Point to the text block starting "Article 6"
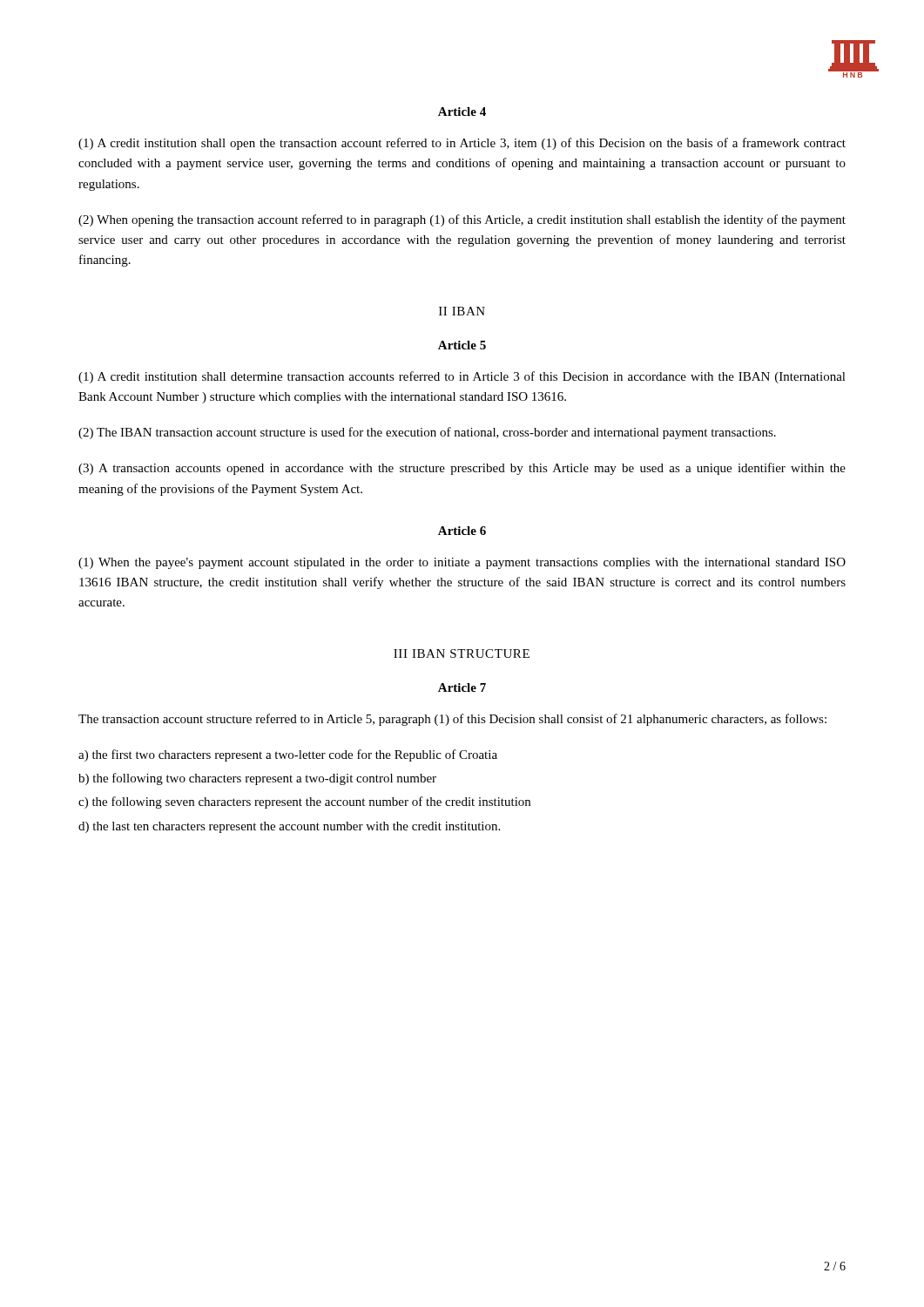 462,530
